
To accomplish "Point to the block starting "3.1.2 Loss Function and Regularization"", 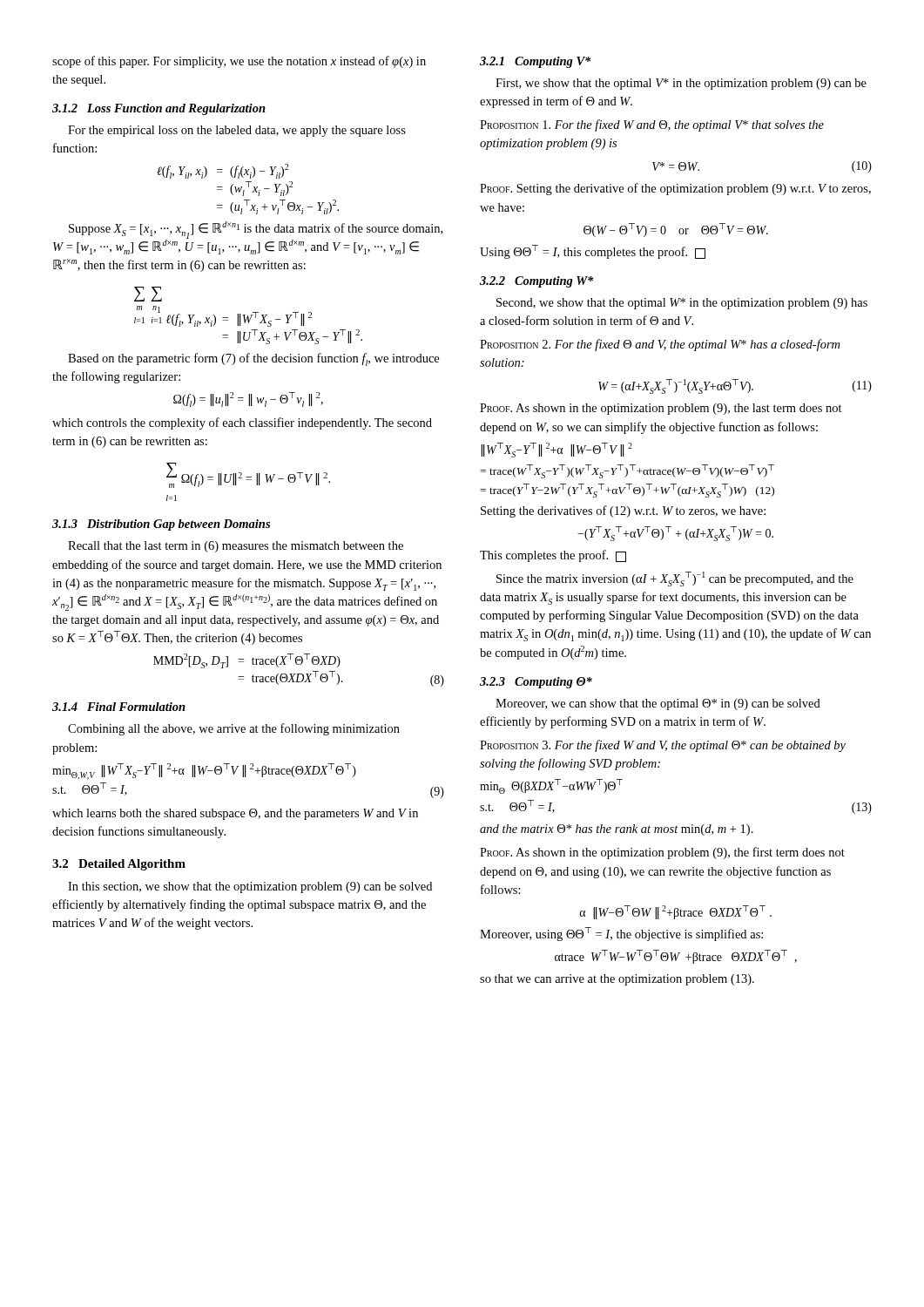I will [159, 108].
